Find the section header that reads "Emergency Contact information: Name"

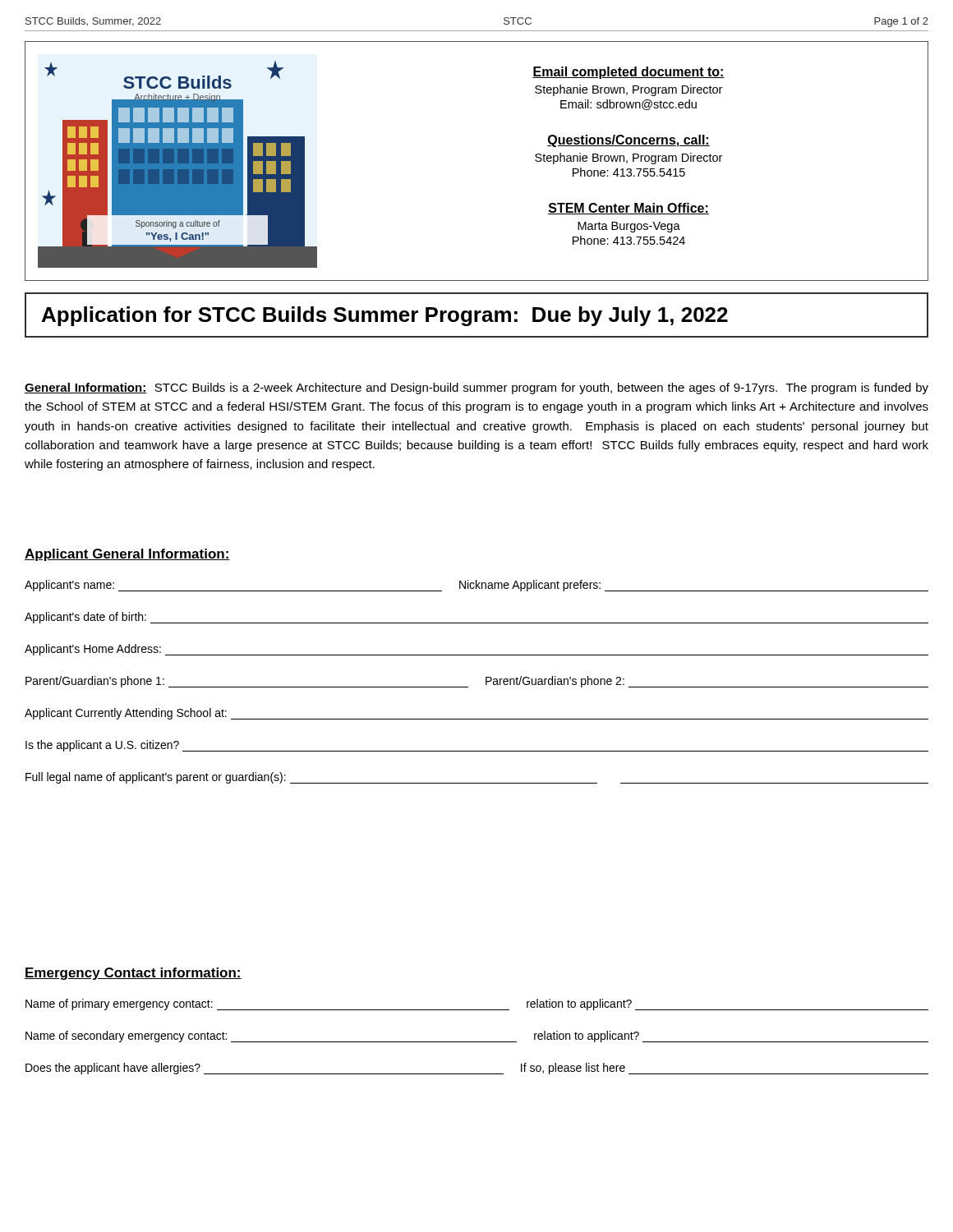tap(476, 1020)
